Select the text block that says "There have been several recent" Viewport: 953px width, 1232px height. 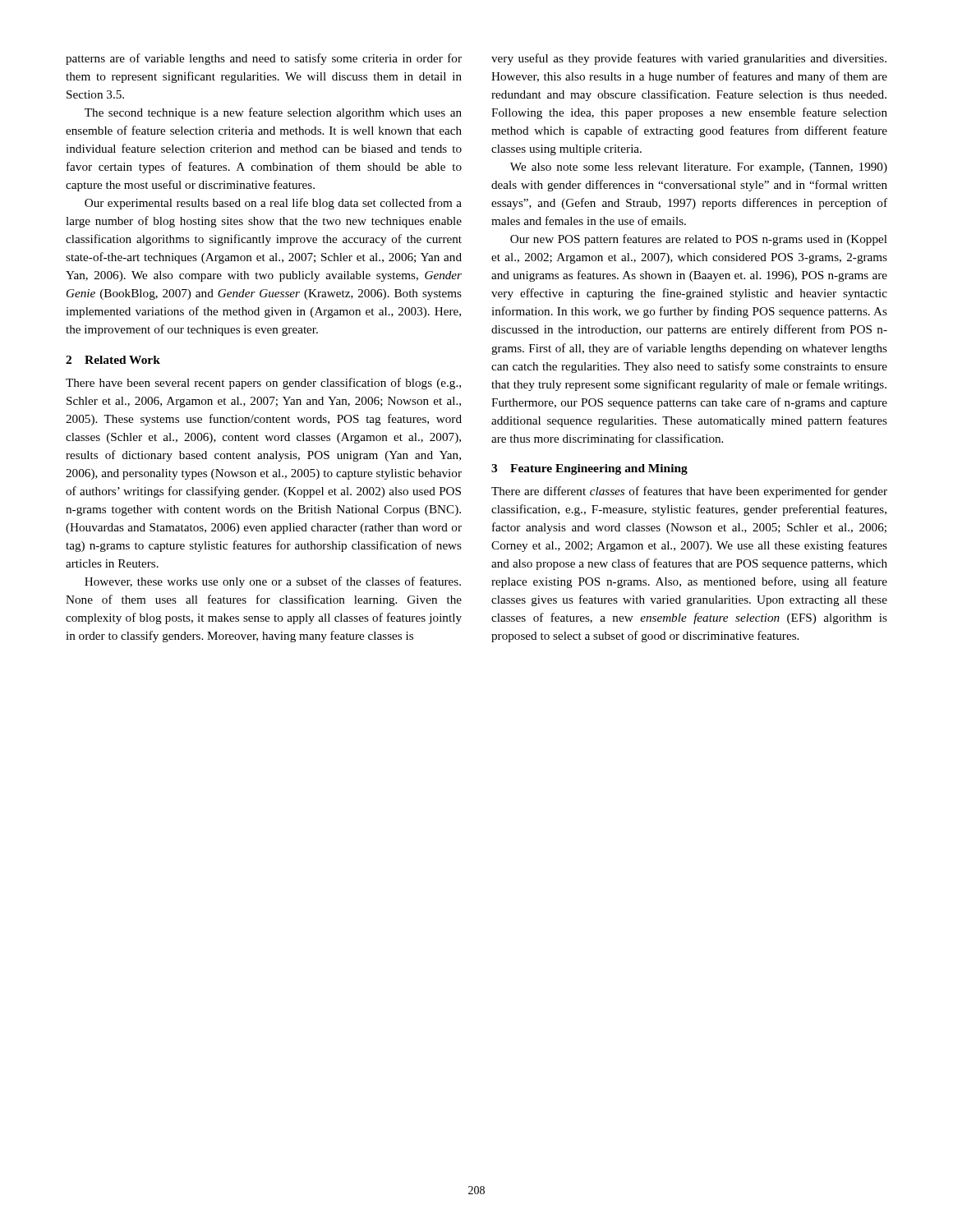click(264, 509)
